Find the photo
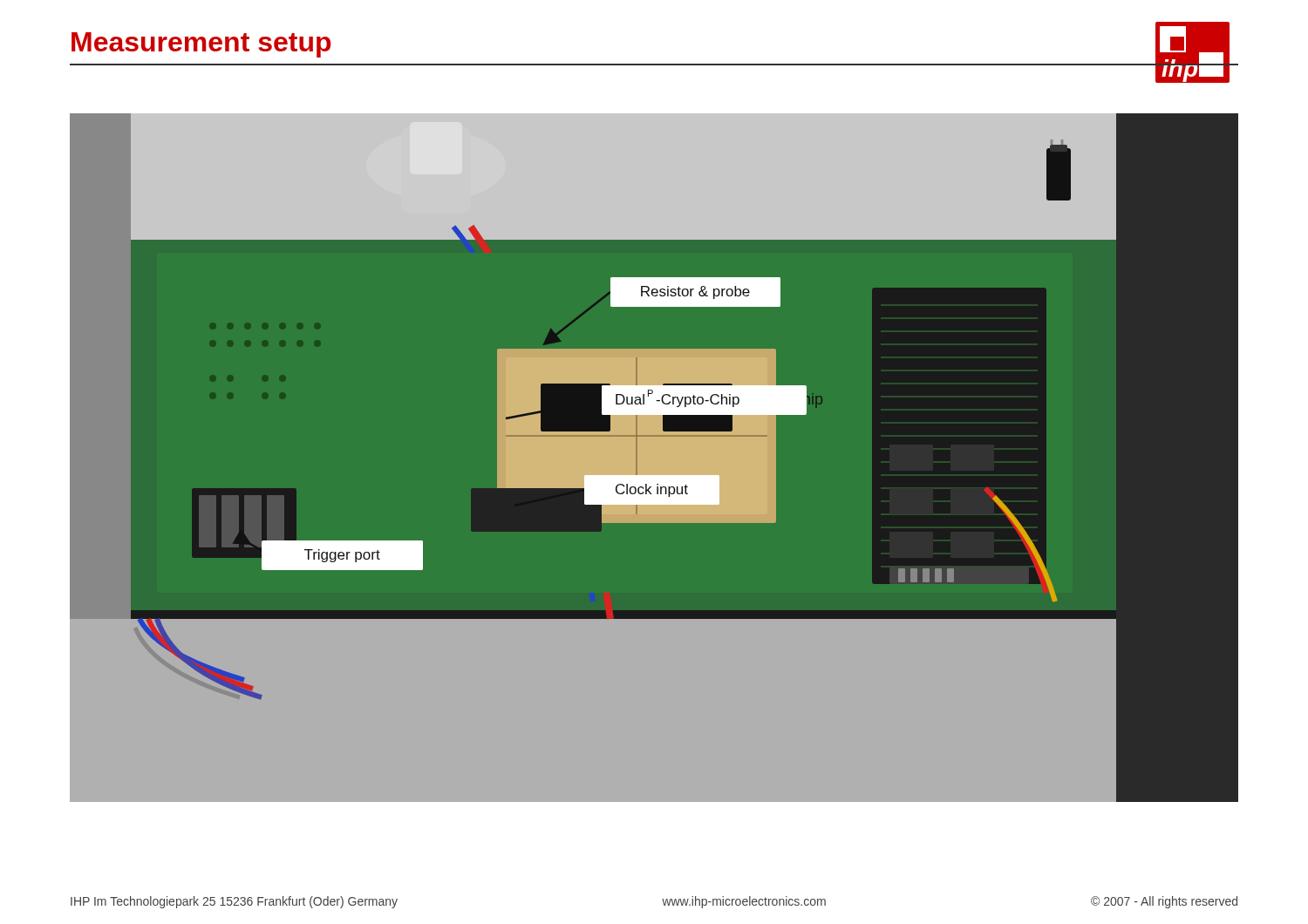Screen dimensions: 924x1308 (654, 458)
